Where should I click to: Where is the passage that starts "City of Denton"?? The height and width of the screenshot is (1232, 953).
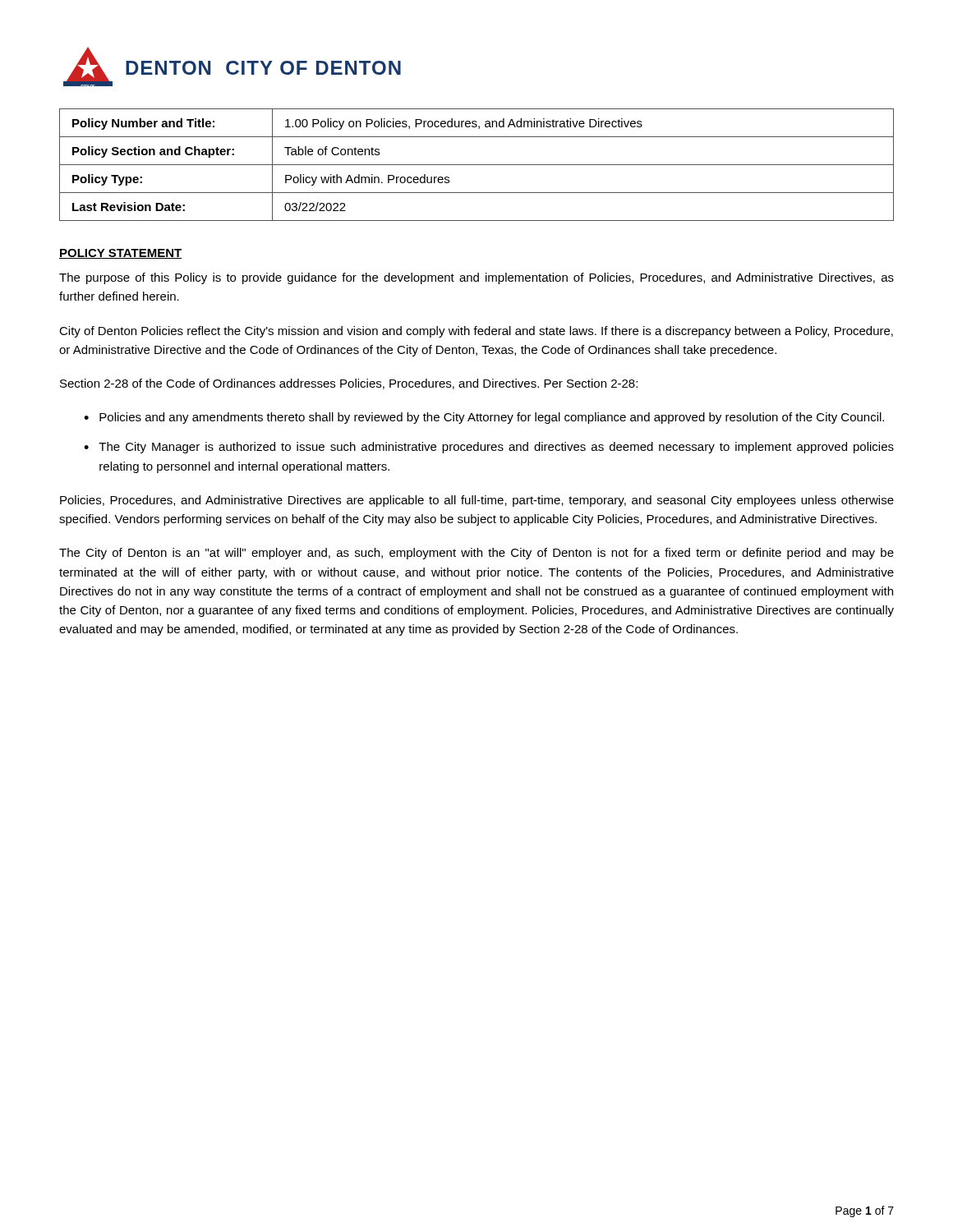476,340
